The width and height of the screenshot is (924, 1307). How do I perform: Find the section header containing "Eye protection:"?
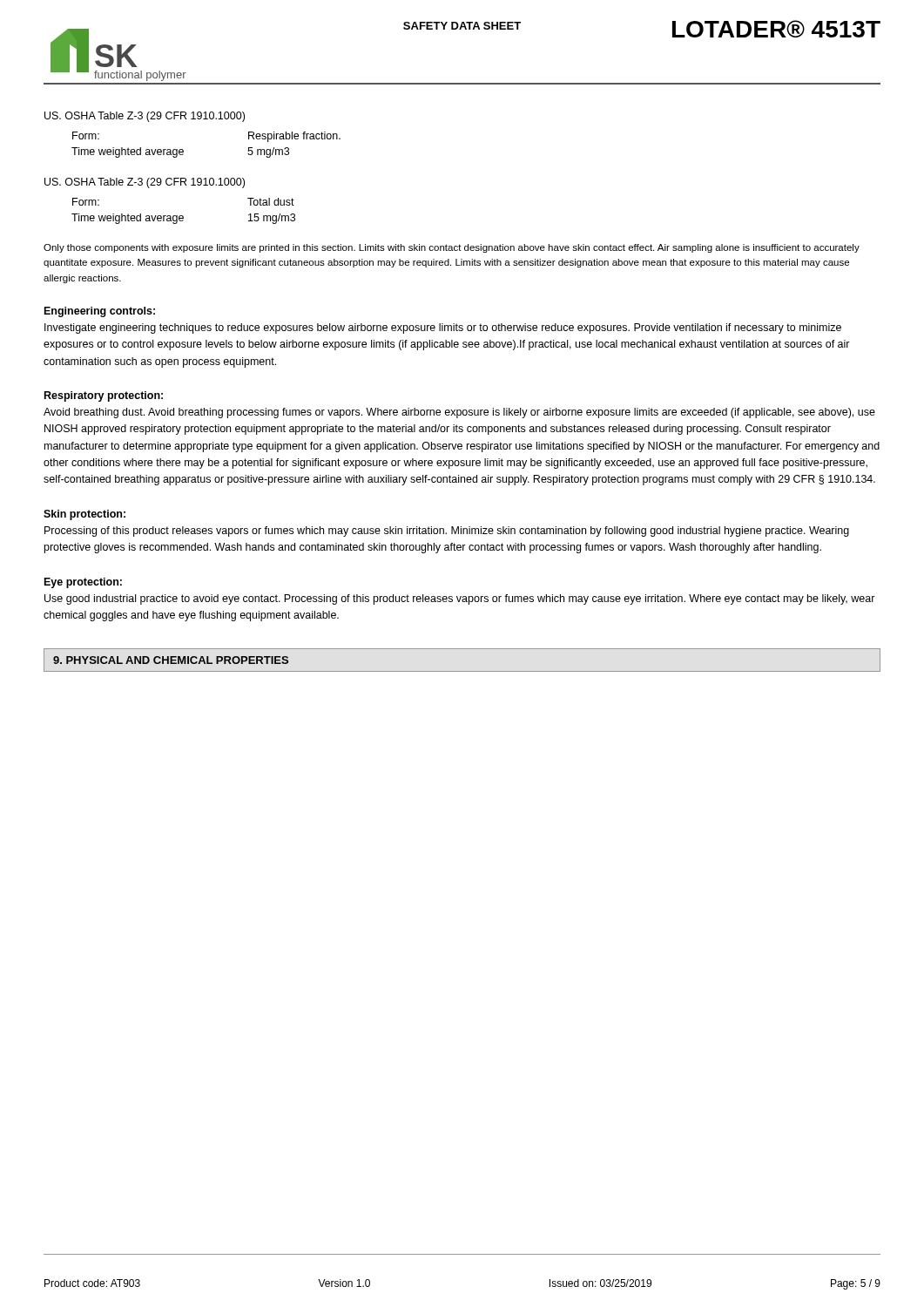83,583
